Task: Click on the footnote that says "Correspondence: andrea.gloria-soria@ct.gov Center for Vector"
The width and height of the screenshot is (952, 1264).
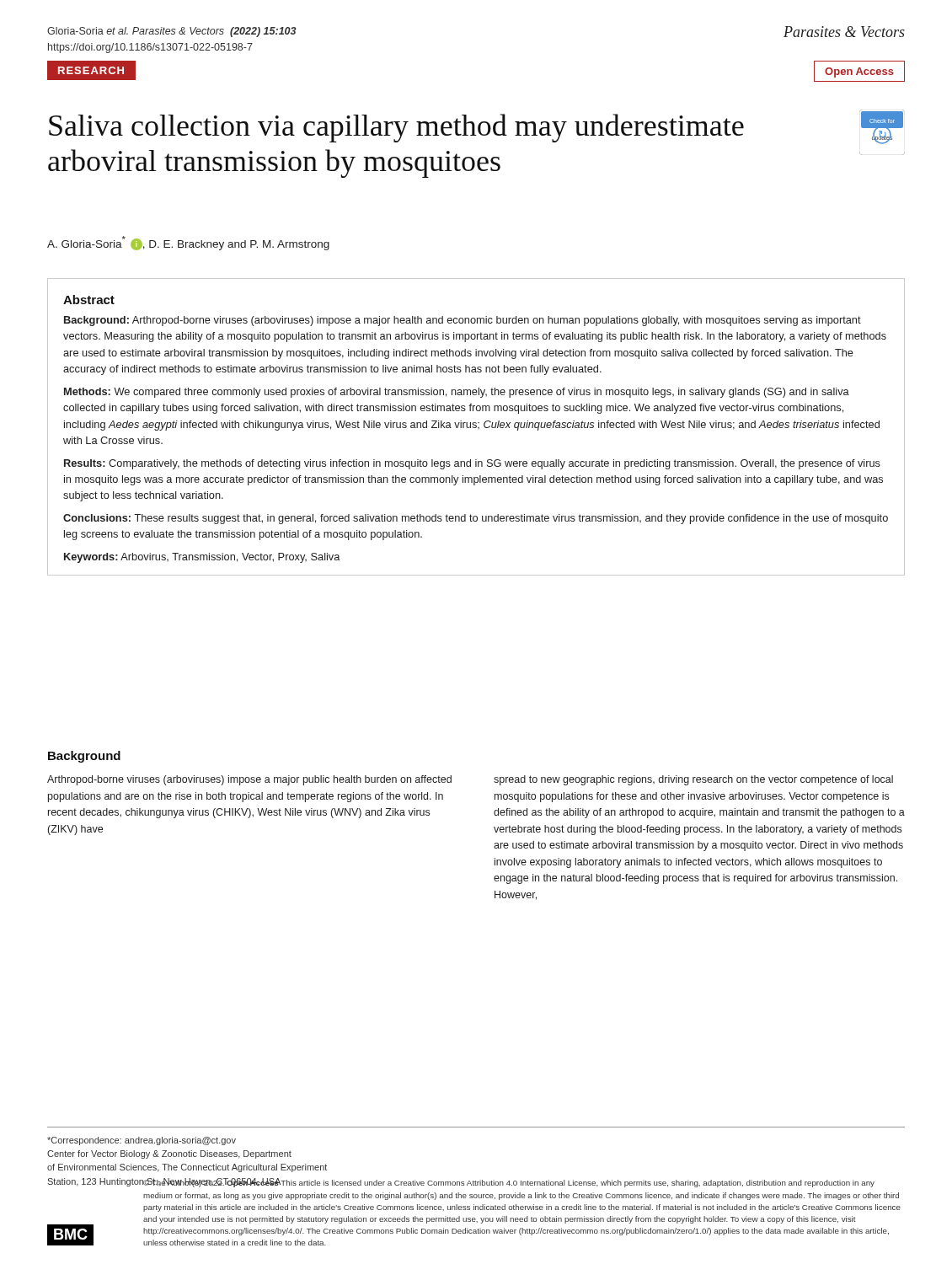Action: (187, 1161)
